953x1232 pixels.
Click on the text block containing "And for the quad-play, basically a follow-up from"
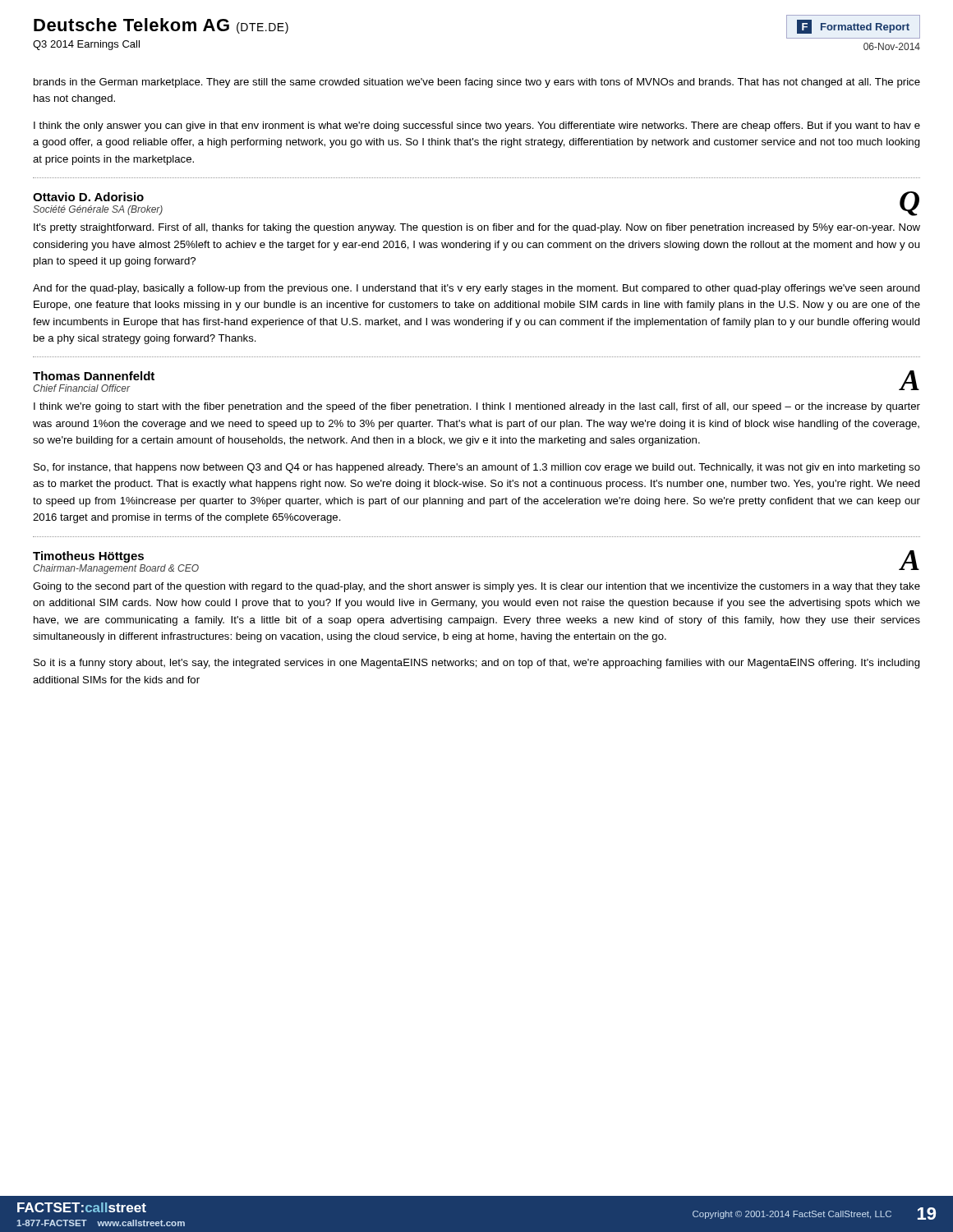(x=476, y=313)
